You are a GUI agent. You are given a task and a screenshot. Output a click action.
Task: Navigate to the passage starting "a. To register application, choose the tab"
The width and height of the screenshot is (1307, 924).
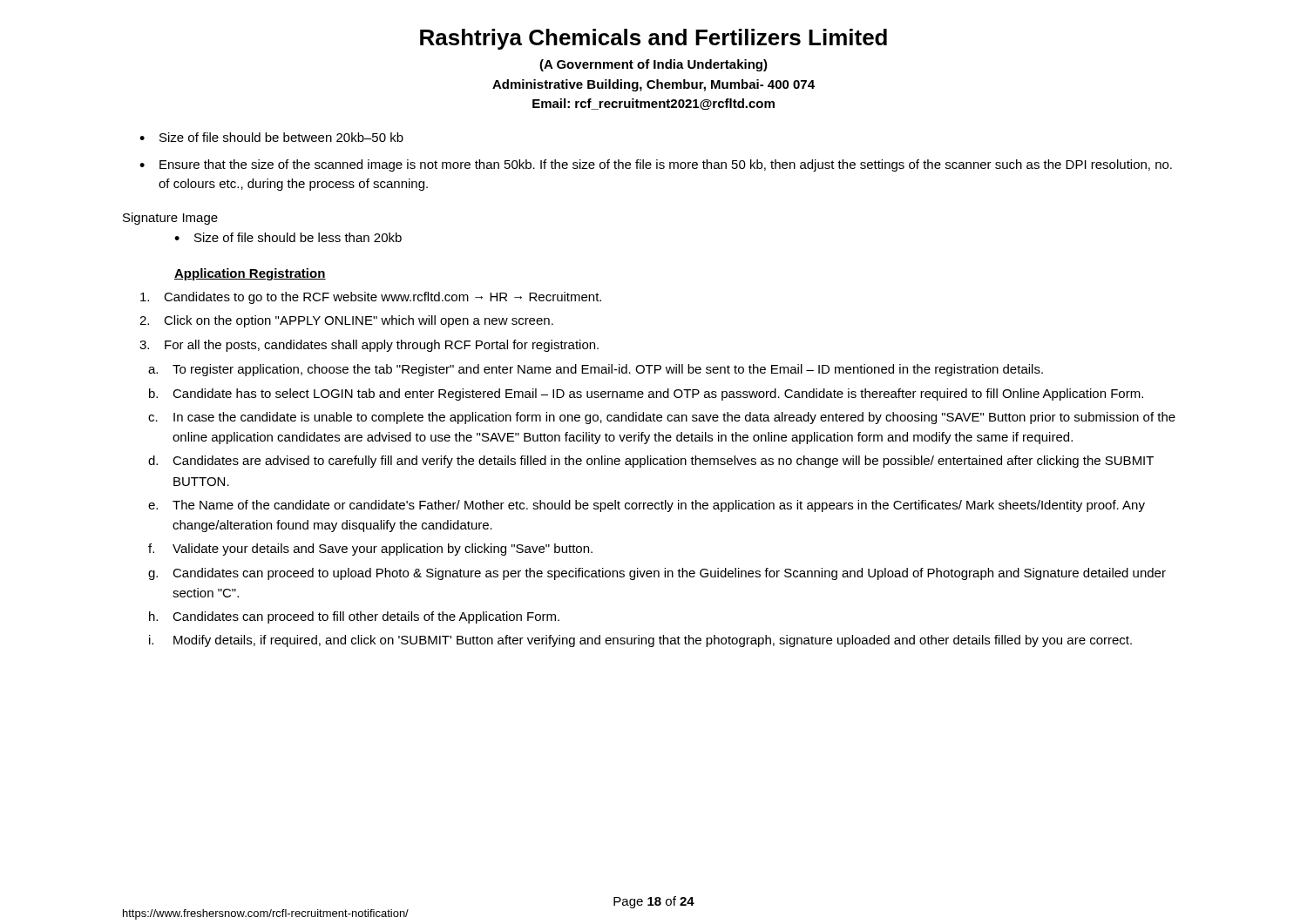pyautogui.click(x=667, y=369)
